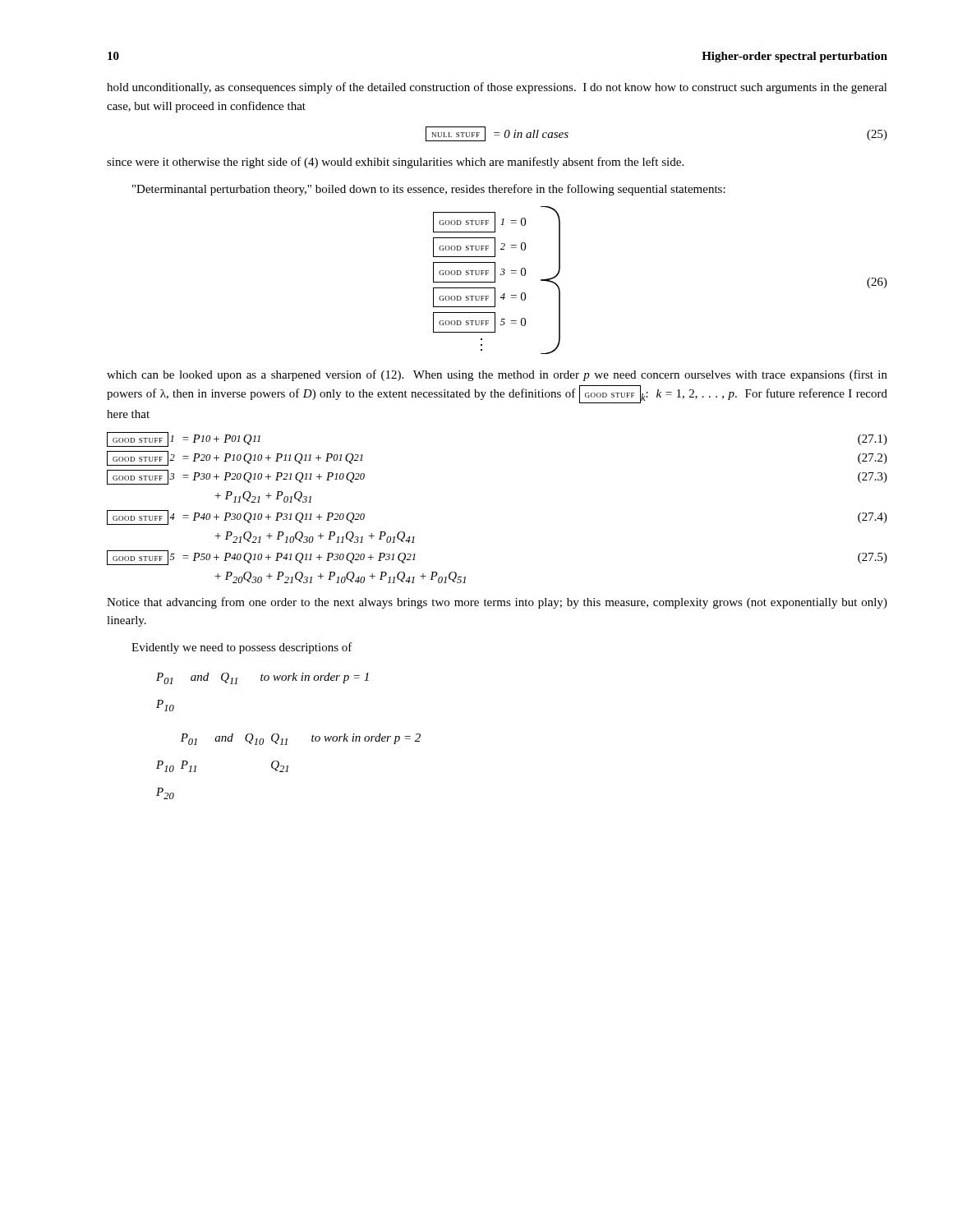The width and height of the screenshot is (953, 1232).
Task: Find the text block that says "hold unconditionally, as consequences simply of the detailed"
Action: pyautogui.click(x=497, y=96)
